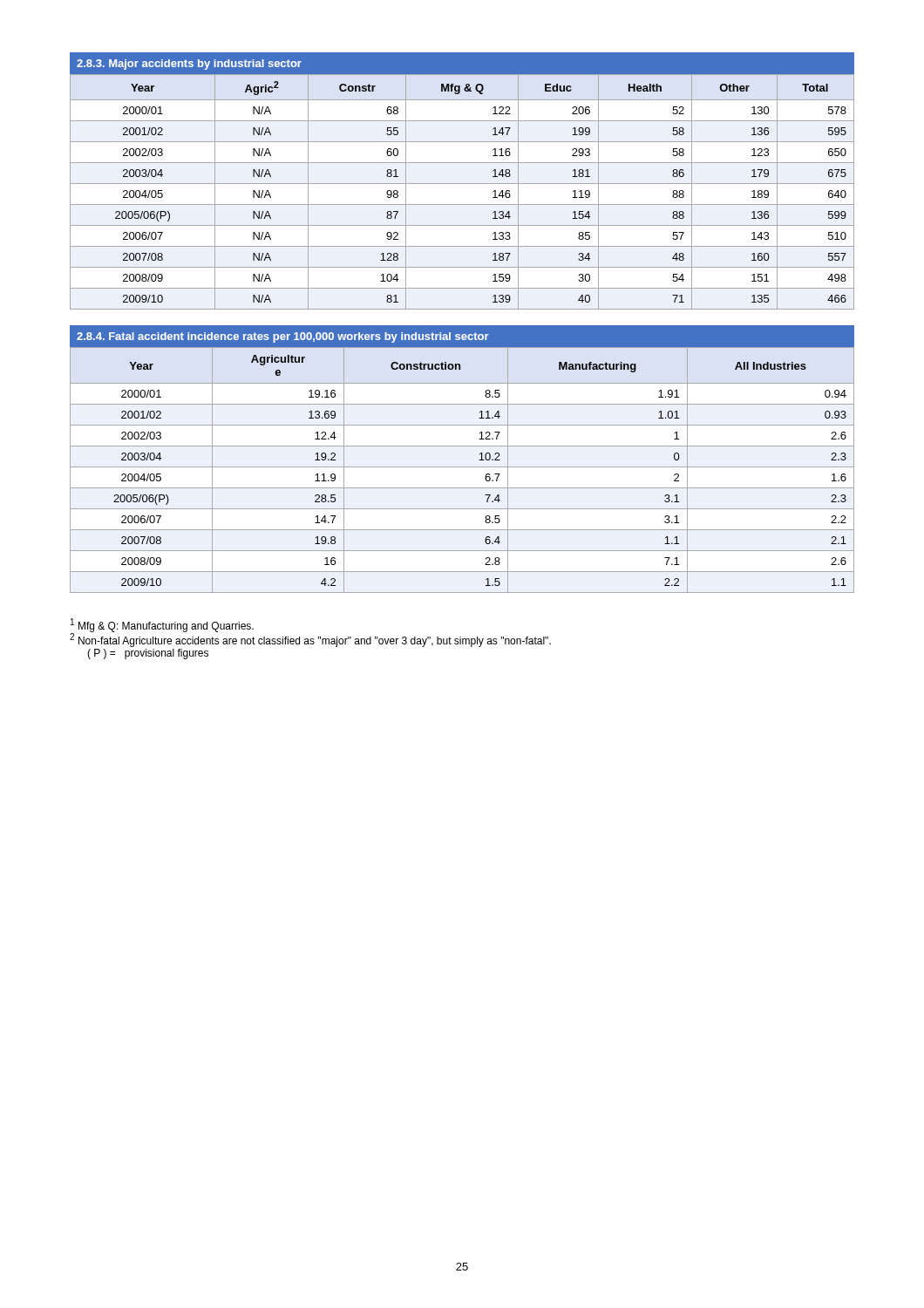This screenshot has height=1308, width=924.
Task: Navigate to the element starting "2 Non-fatal Agriculture"
Action: coord(311,640)
